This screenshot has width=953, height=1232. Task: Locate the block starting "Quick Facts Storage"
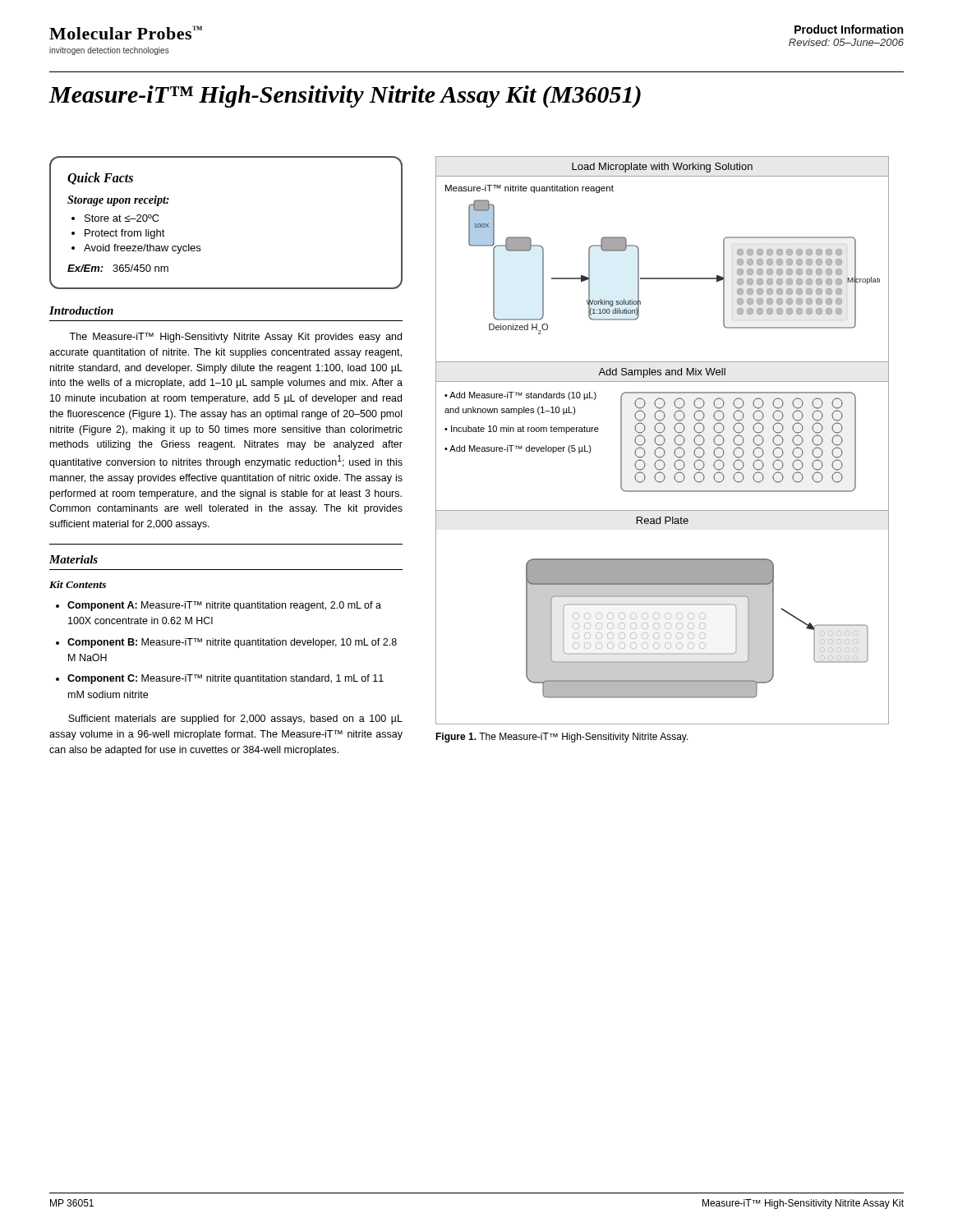100,179
